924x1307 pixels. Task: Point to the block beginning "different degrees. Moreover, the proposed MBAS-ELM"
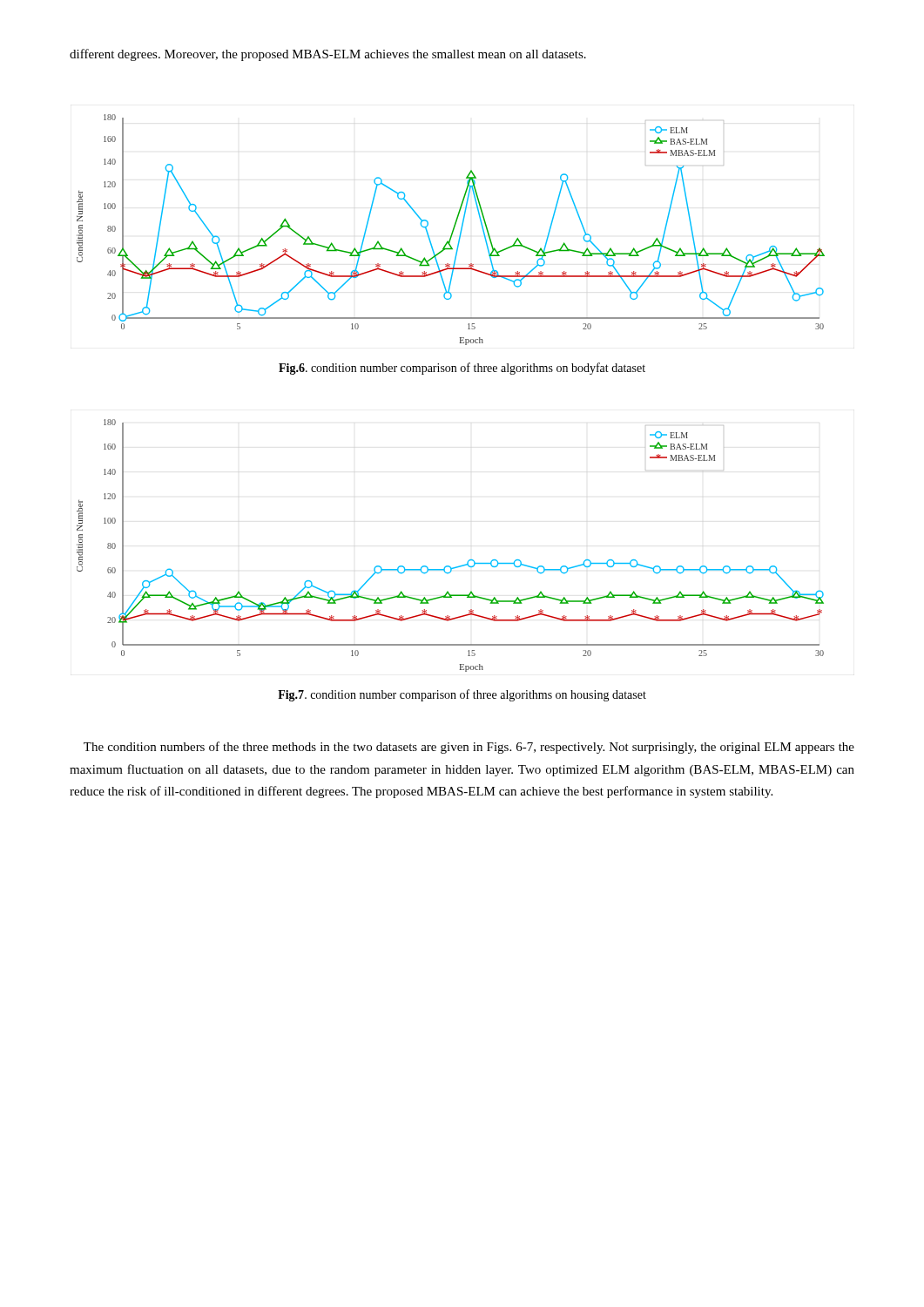[x=328, y=54]
